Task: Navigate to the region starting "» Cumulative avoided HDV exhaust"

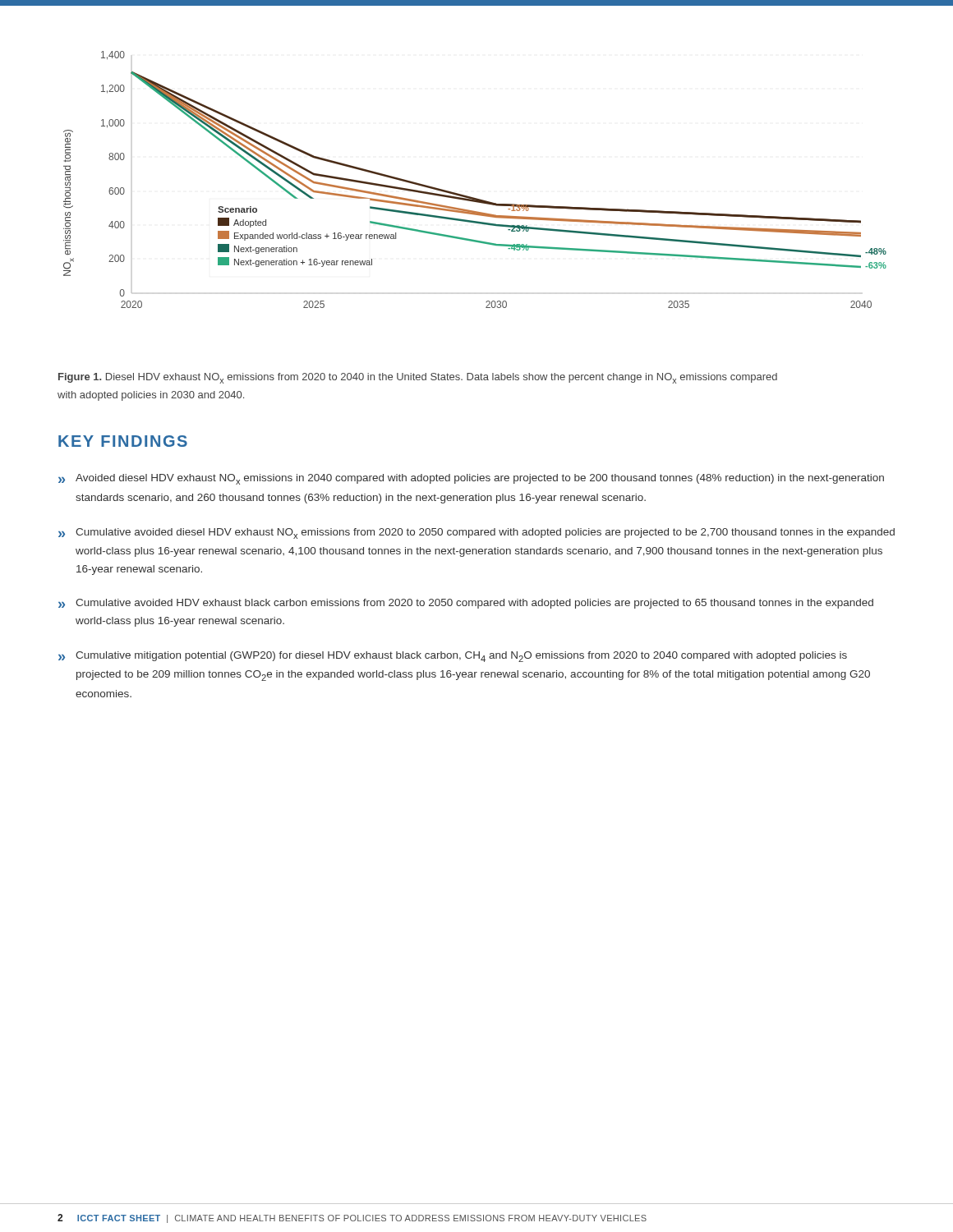Action: click(x=476, y=612)
